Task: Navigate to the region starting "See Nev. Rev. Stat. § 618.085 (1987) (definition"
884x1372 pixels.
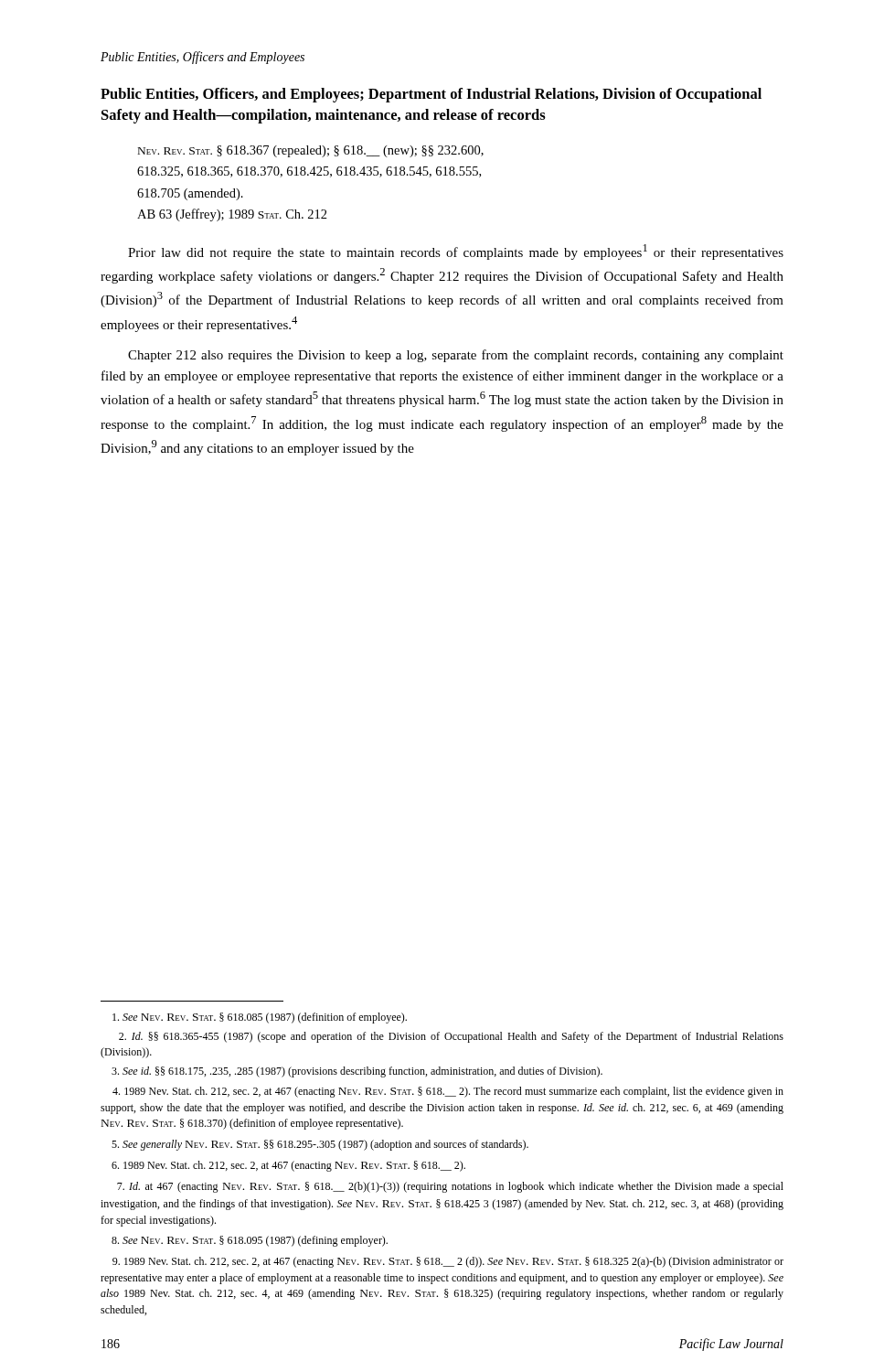Action: pyautogui.click(x=254, y=1016)
